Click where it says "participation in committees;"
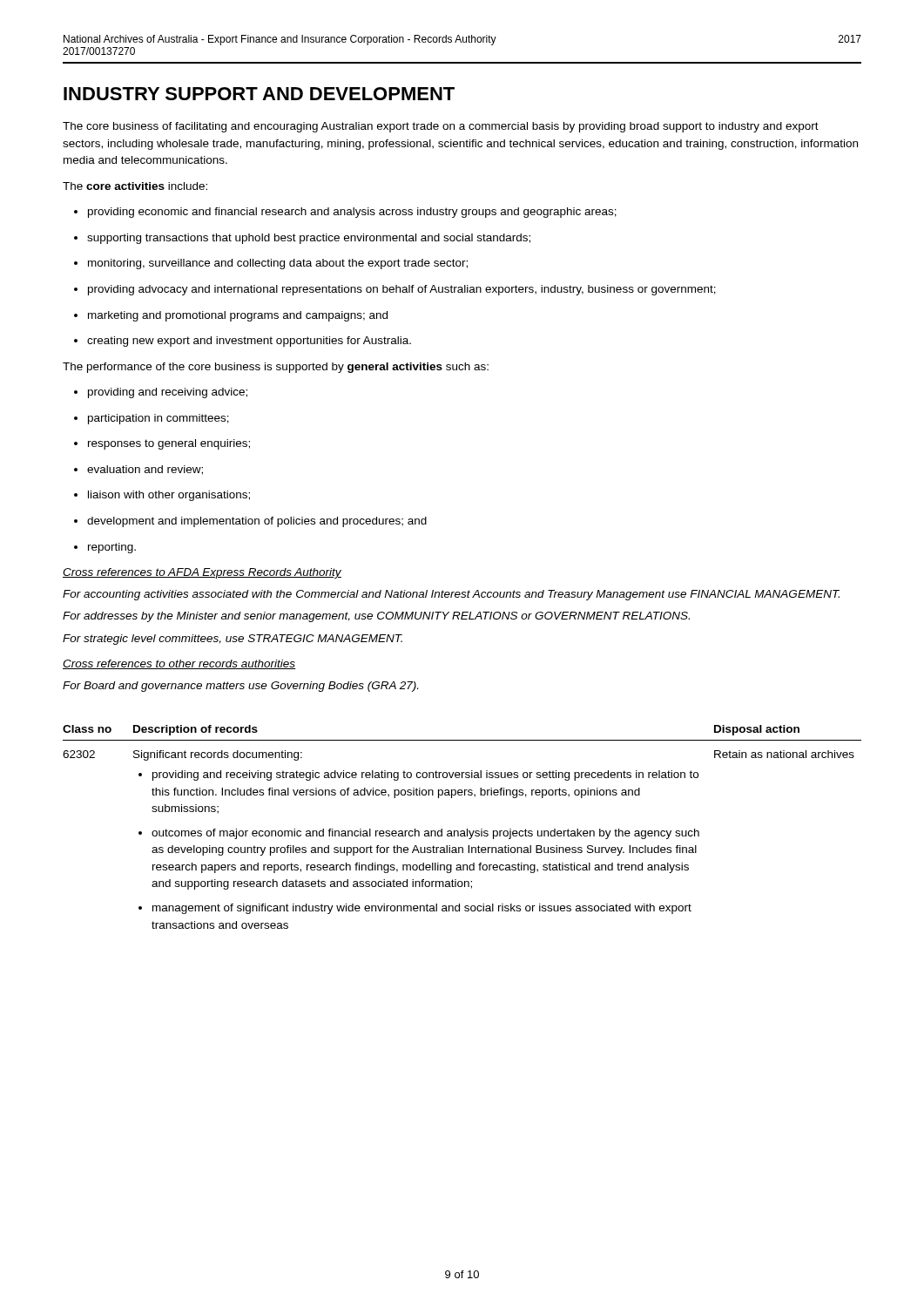The image size is (924, 1307). pos(152,419)
